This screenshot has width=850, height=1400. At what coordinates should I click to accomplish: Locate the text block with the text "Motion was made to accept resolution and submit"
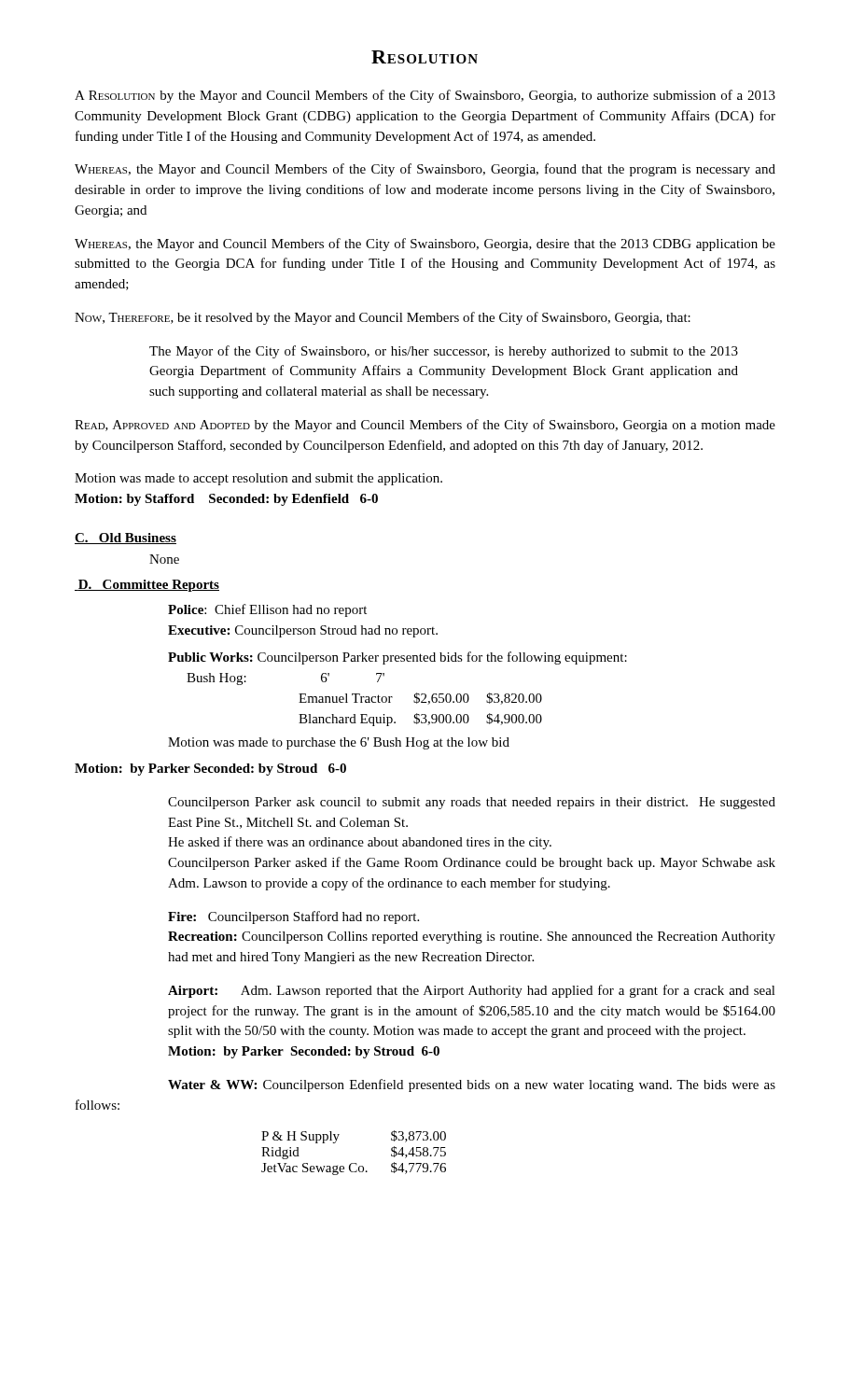(259, 488)
